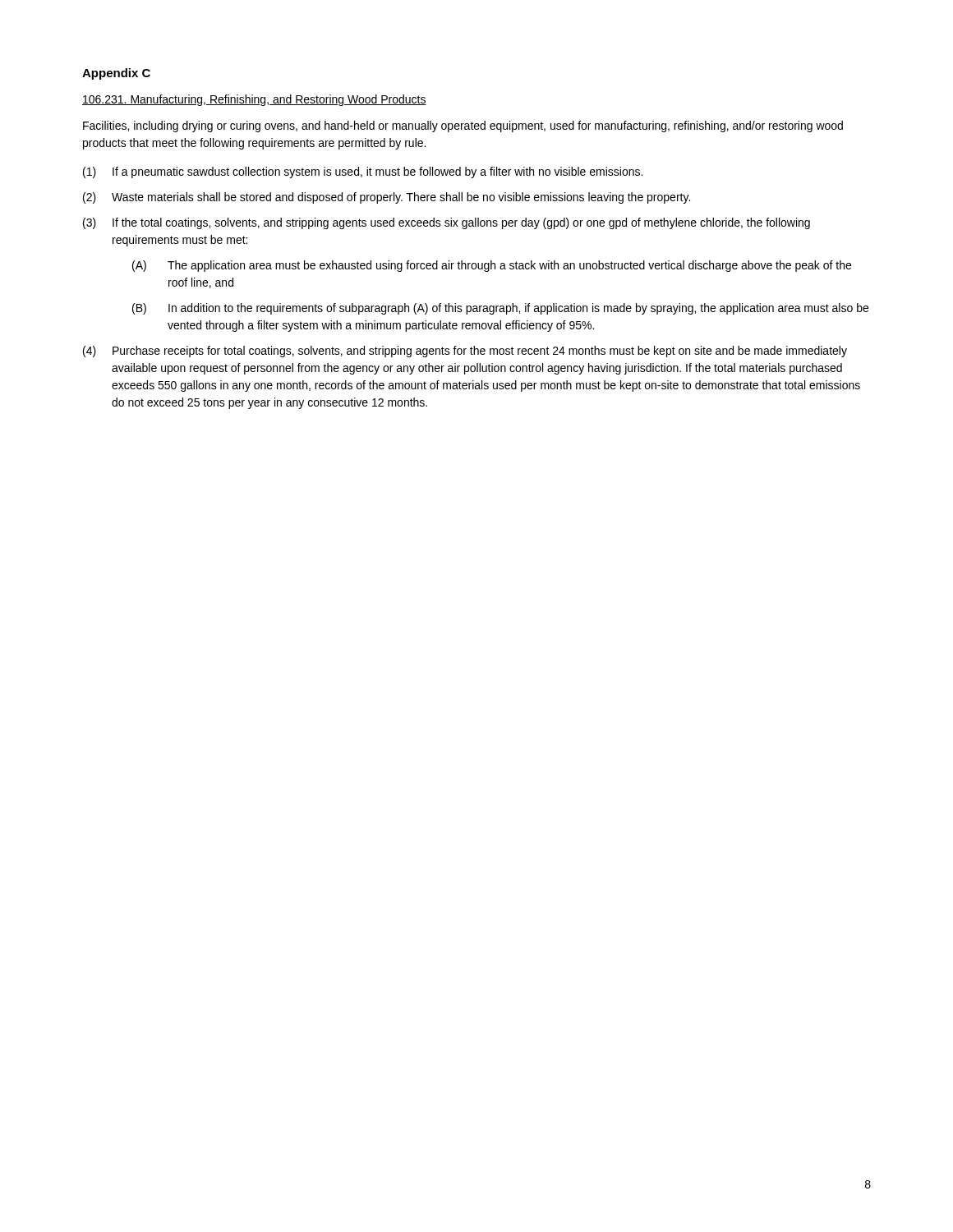Click on the list item with the text "(B) In addition to the requirements of"

(x=501, y=317)
